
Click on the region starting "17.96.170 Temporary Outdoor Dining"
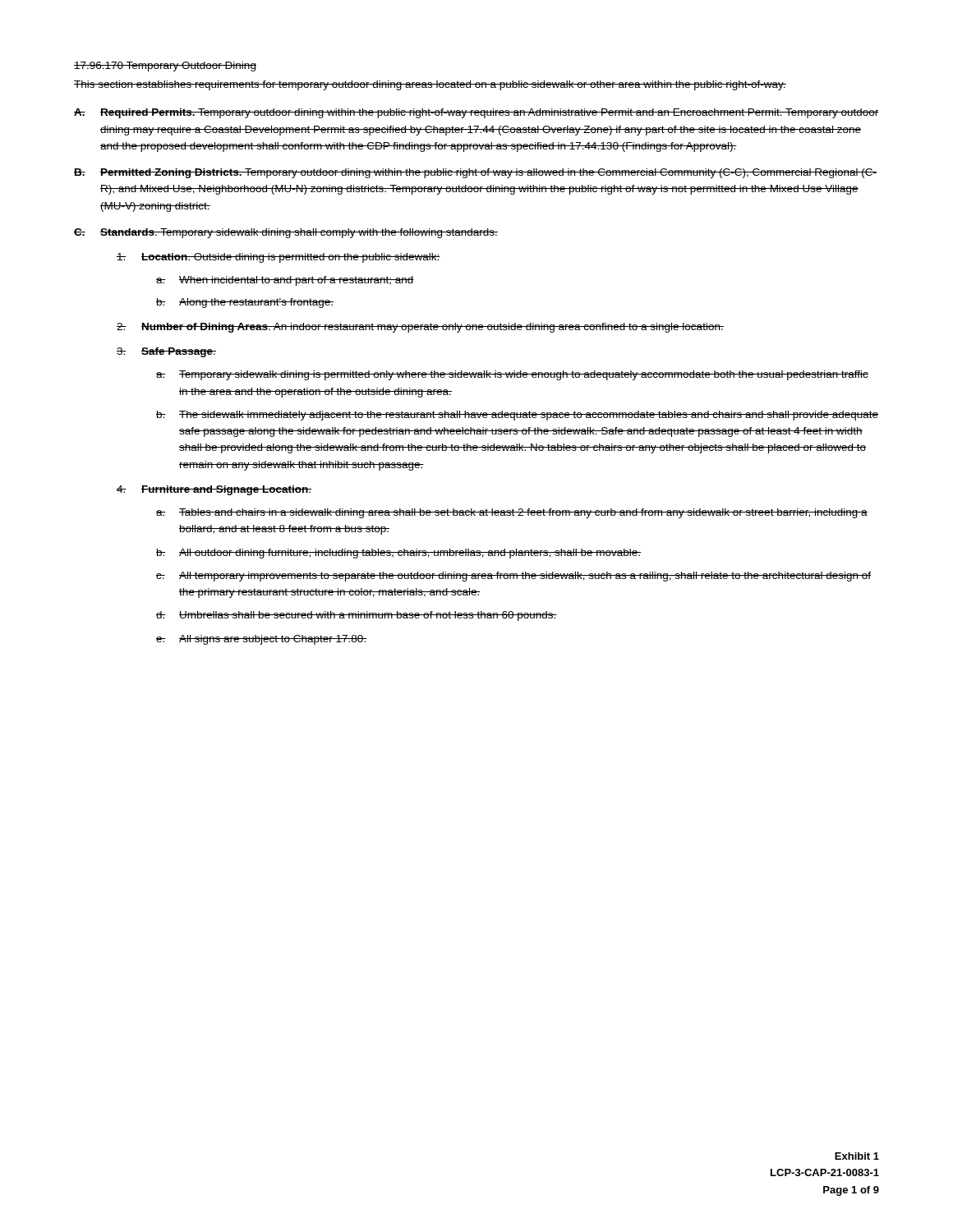pos(165,65)
